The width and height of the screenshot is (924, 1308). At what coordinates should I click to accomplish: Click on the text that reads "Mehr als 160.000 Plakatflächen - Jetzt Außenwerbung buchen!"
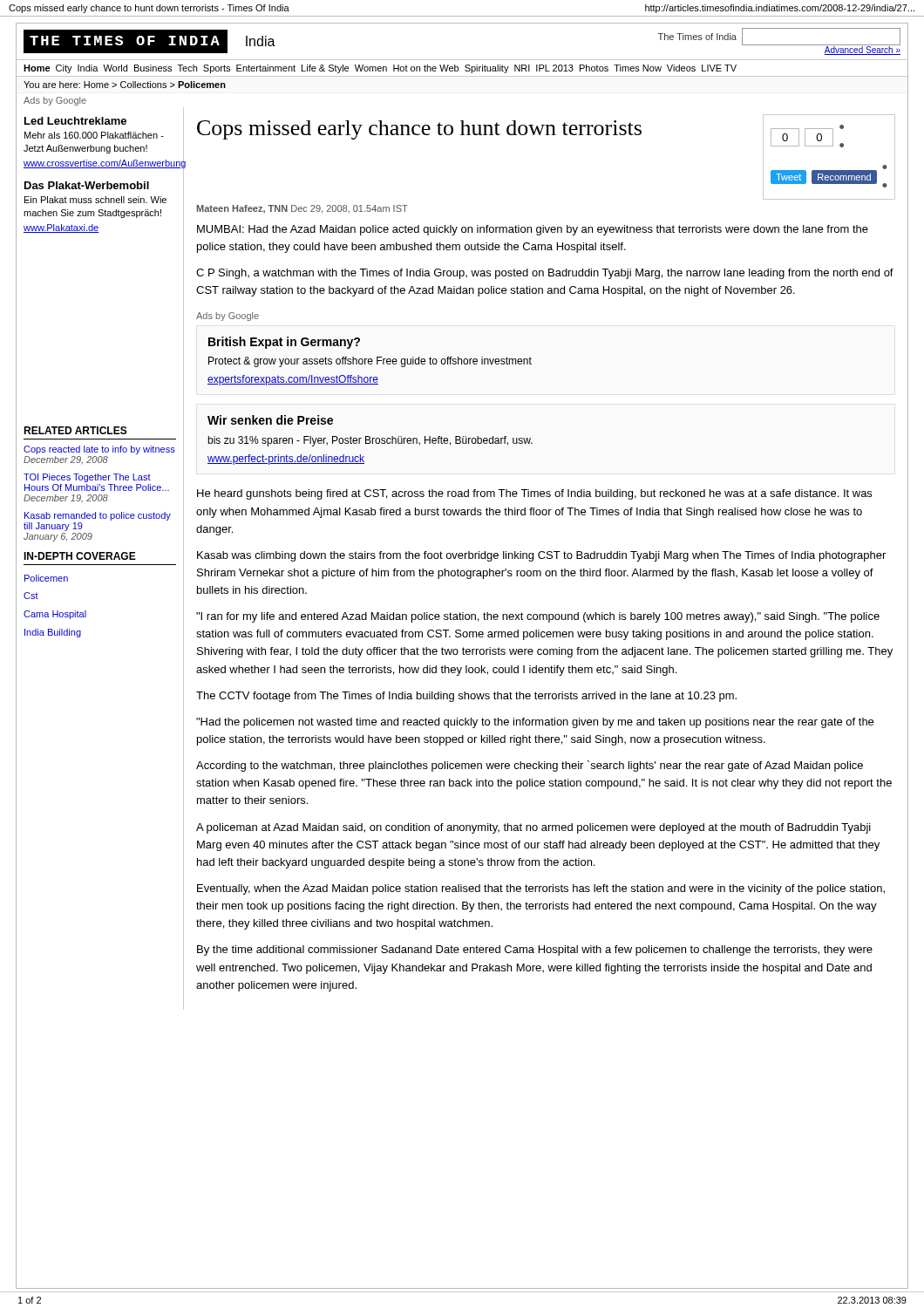tap(94, 142)
